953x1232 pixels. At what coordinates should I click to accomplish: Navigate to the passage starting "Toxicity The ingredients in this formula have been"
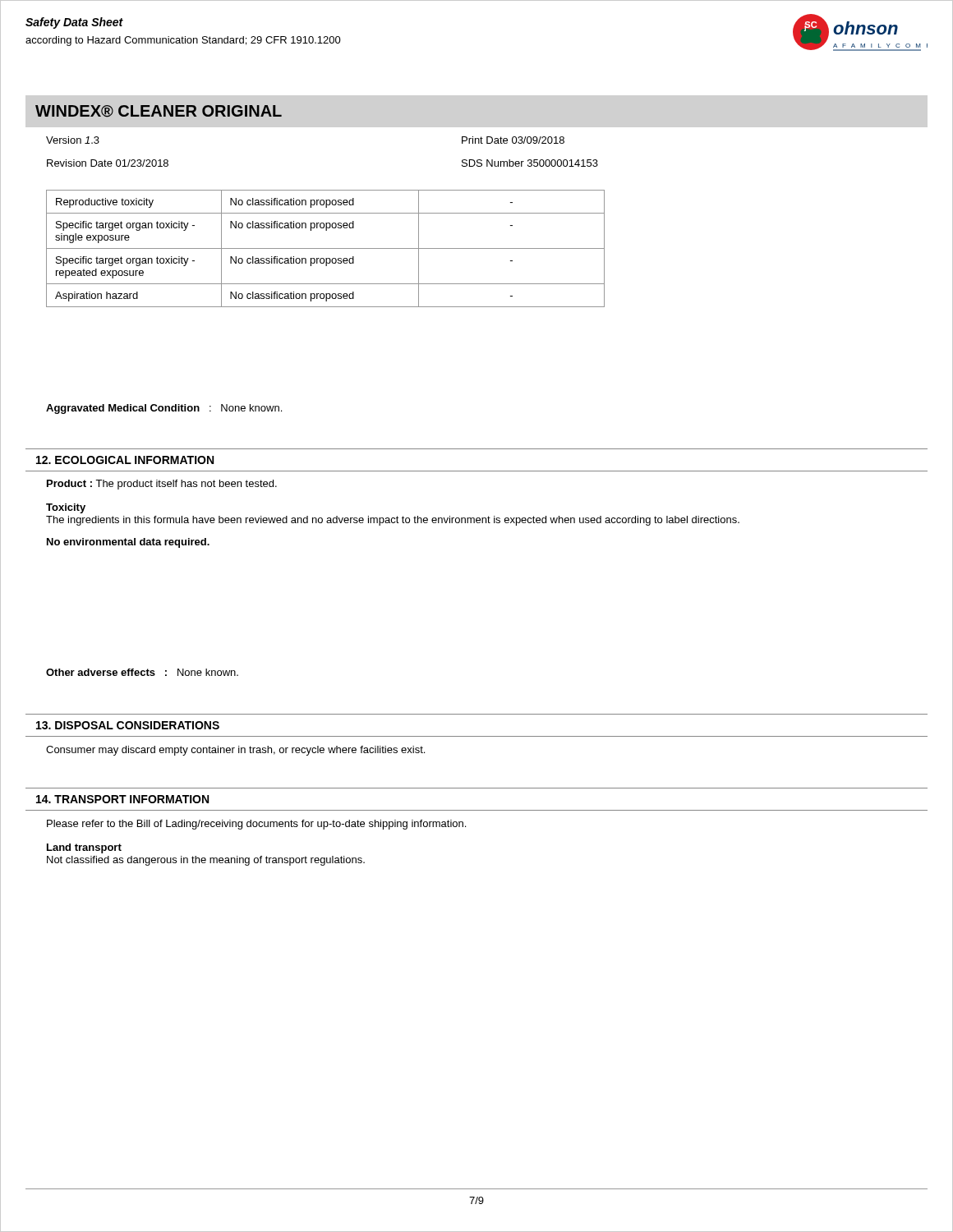click(x=393, y=513)
